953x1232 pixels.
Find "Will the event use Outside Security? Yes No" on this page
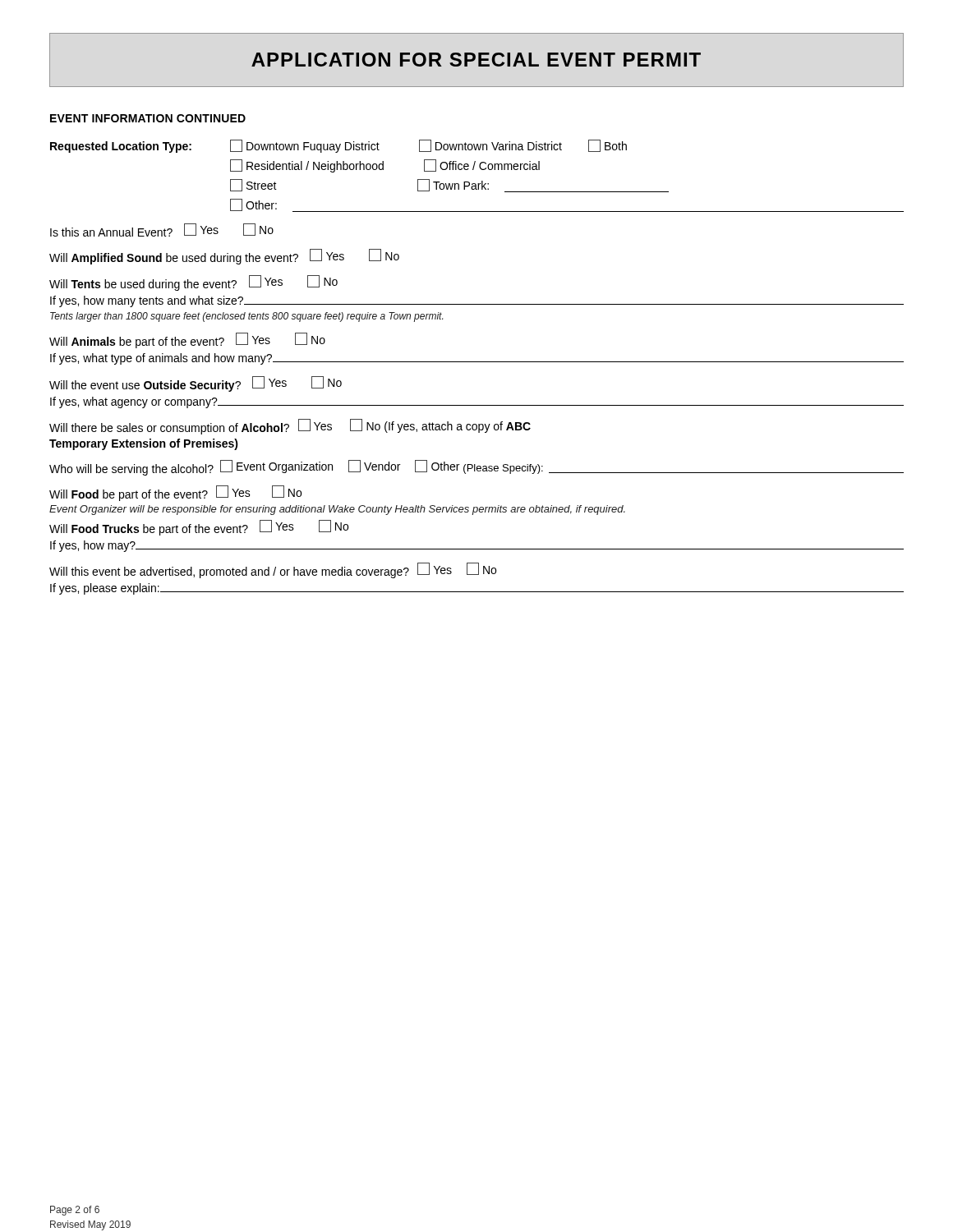pos(196,384)
